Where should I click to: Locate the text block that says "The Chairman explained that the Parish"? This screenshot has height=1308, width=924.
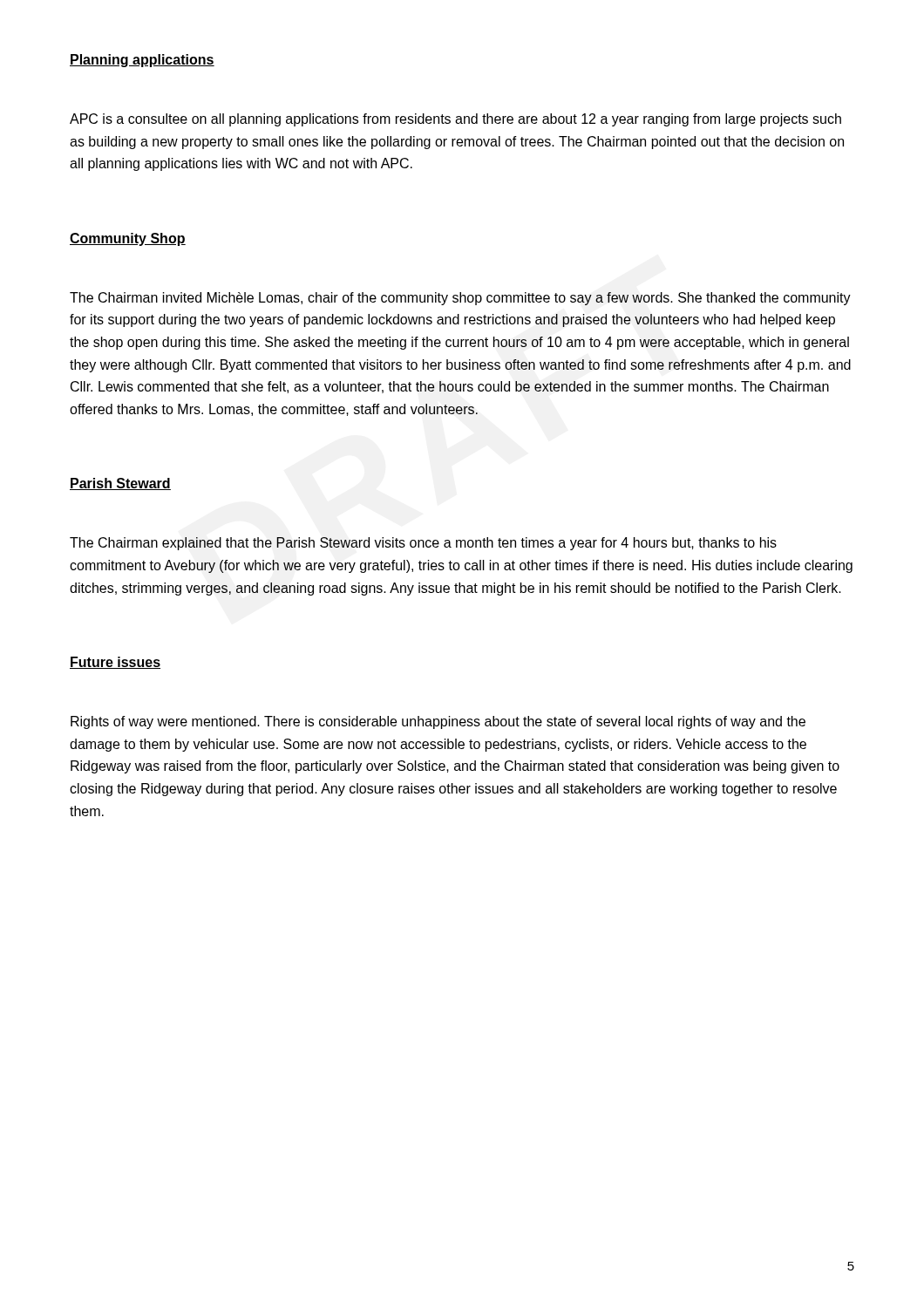tap(461, 565)
